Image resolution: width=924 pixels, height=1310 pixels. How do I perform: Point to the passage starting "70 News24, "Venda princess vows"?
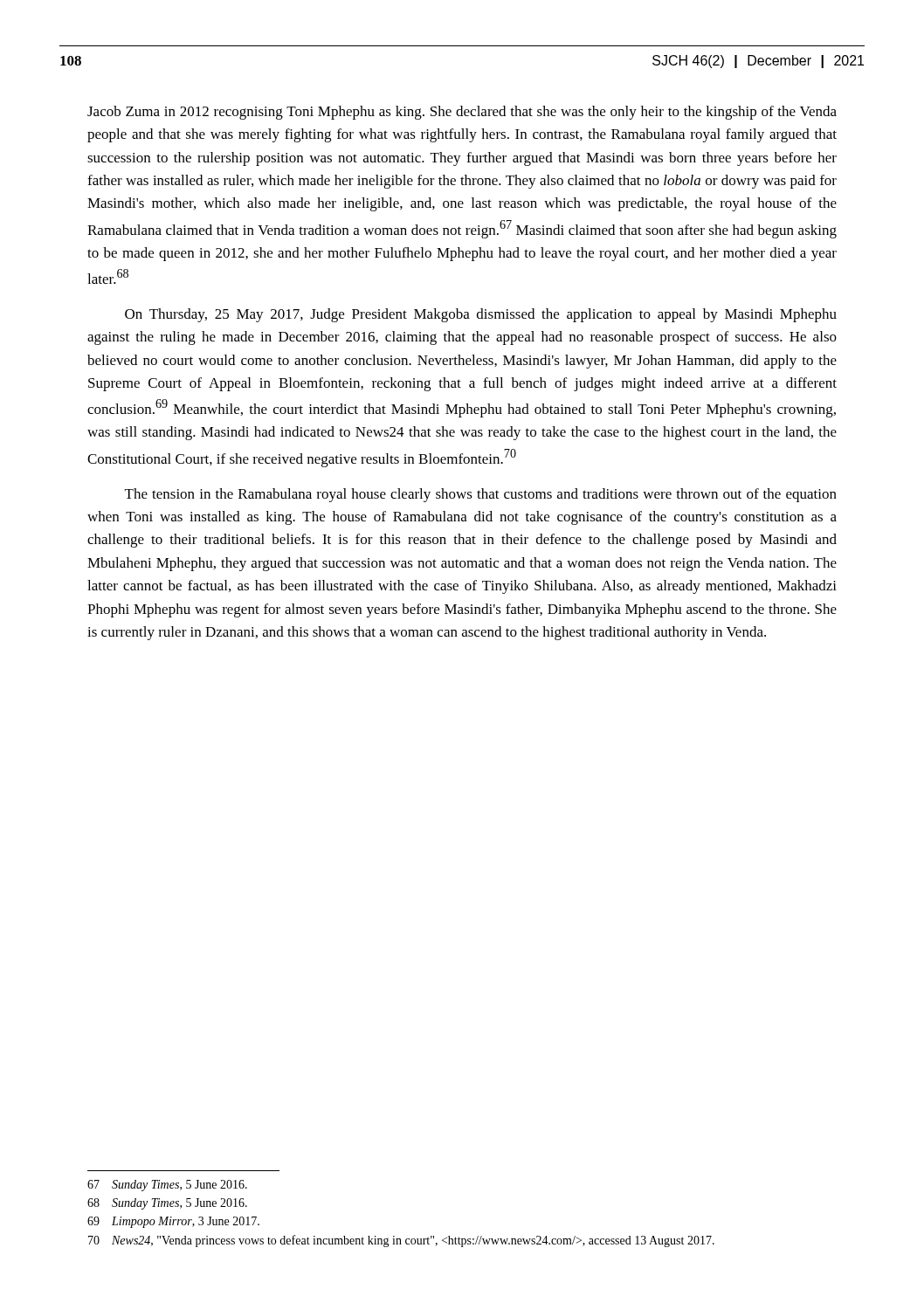coord(462,1241)
